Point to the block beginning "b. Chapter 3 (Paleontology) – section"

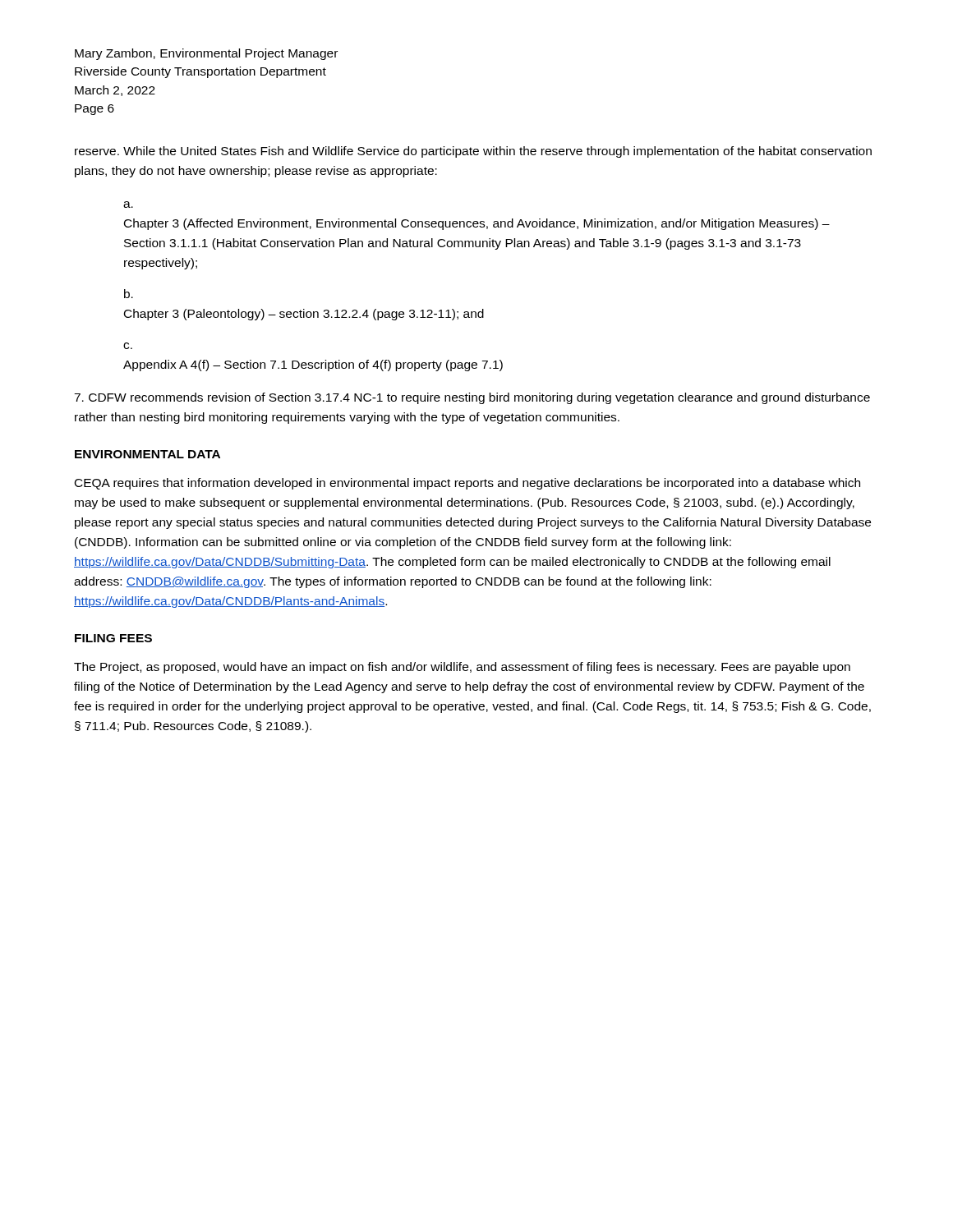(x=488, y=304)
